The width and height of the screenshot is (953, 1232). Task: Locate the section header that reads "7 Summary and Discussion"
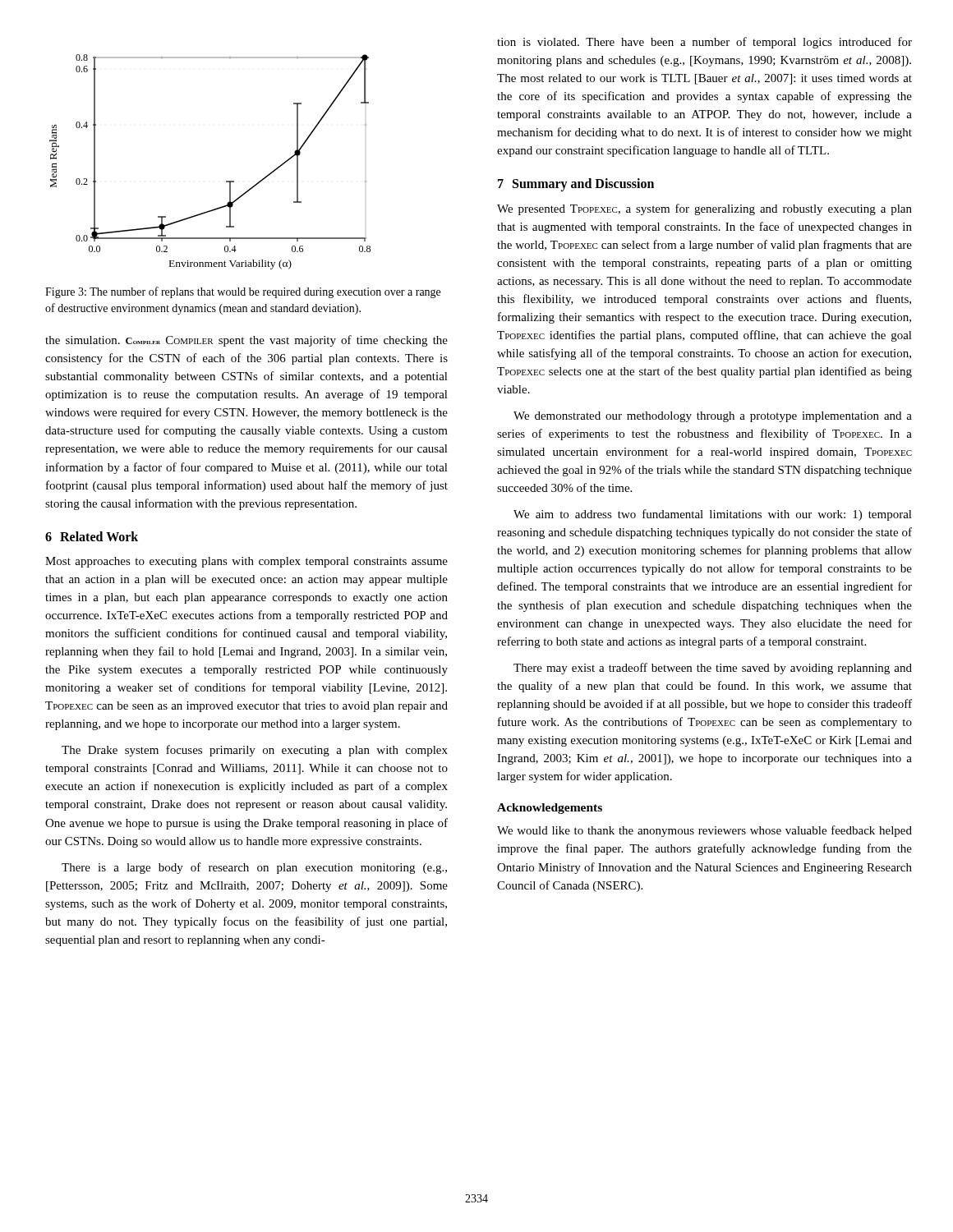(576, 184)
